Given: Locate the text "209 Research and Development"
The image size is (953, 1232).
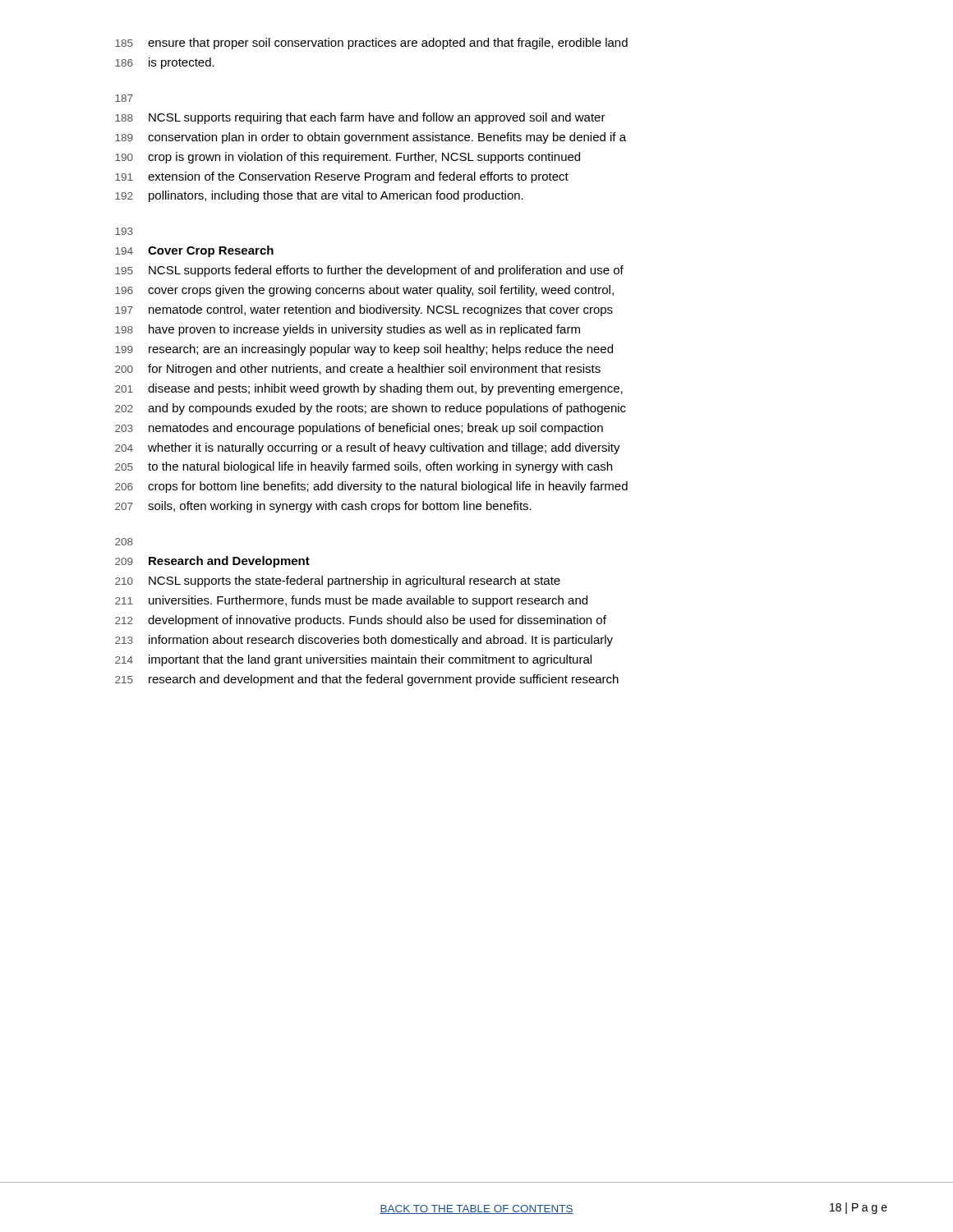Looking at the screenshot, I should (x=212, y=562).
